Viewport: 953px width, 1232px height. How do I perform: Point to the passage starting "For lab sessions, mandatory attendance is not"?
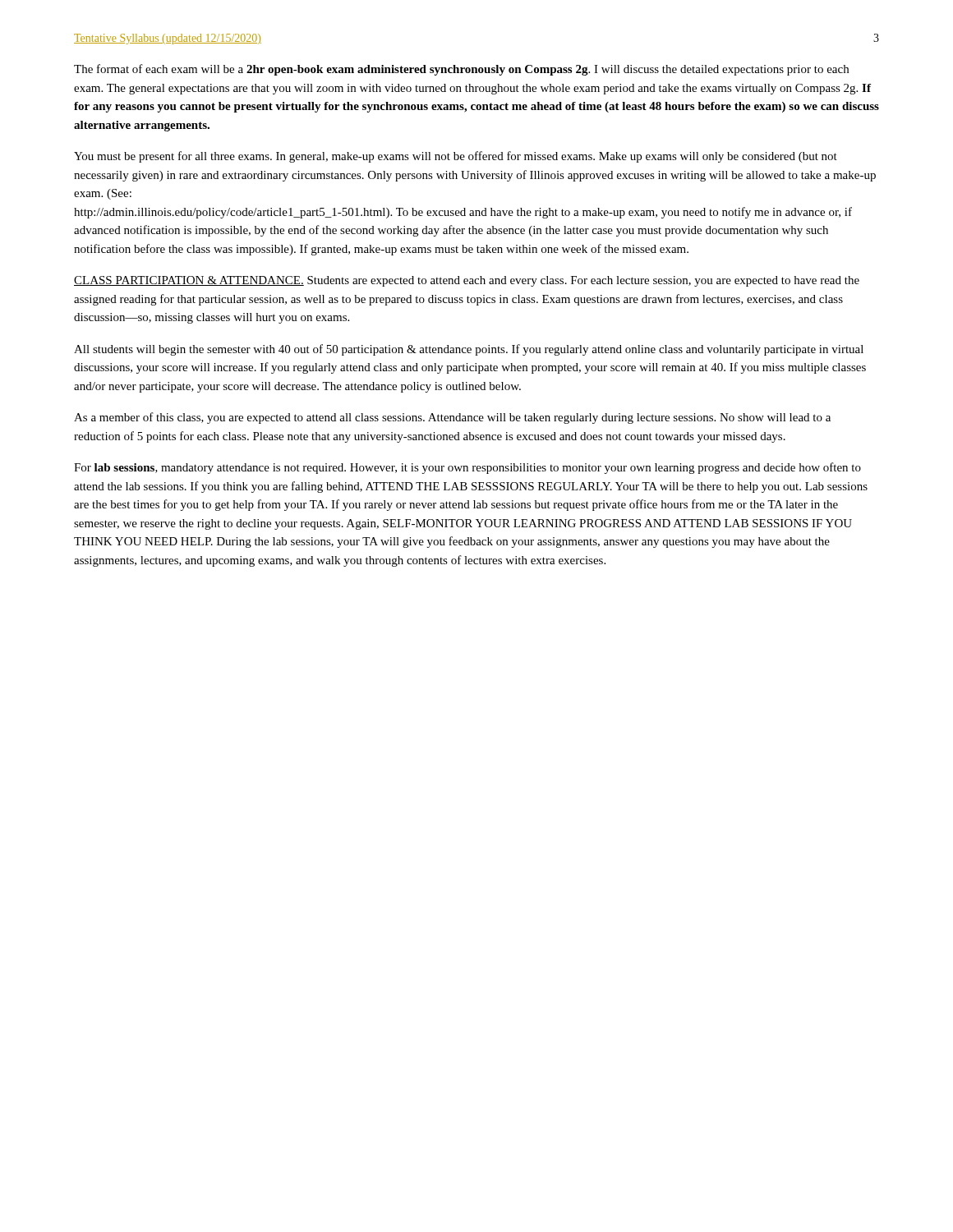click(x=471, y=514)
